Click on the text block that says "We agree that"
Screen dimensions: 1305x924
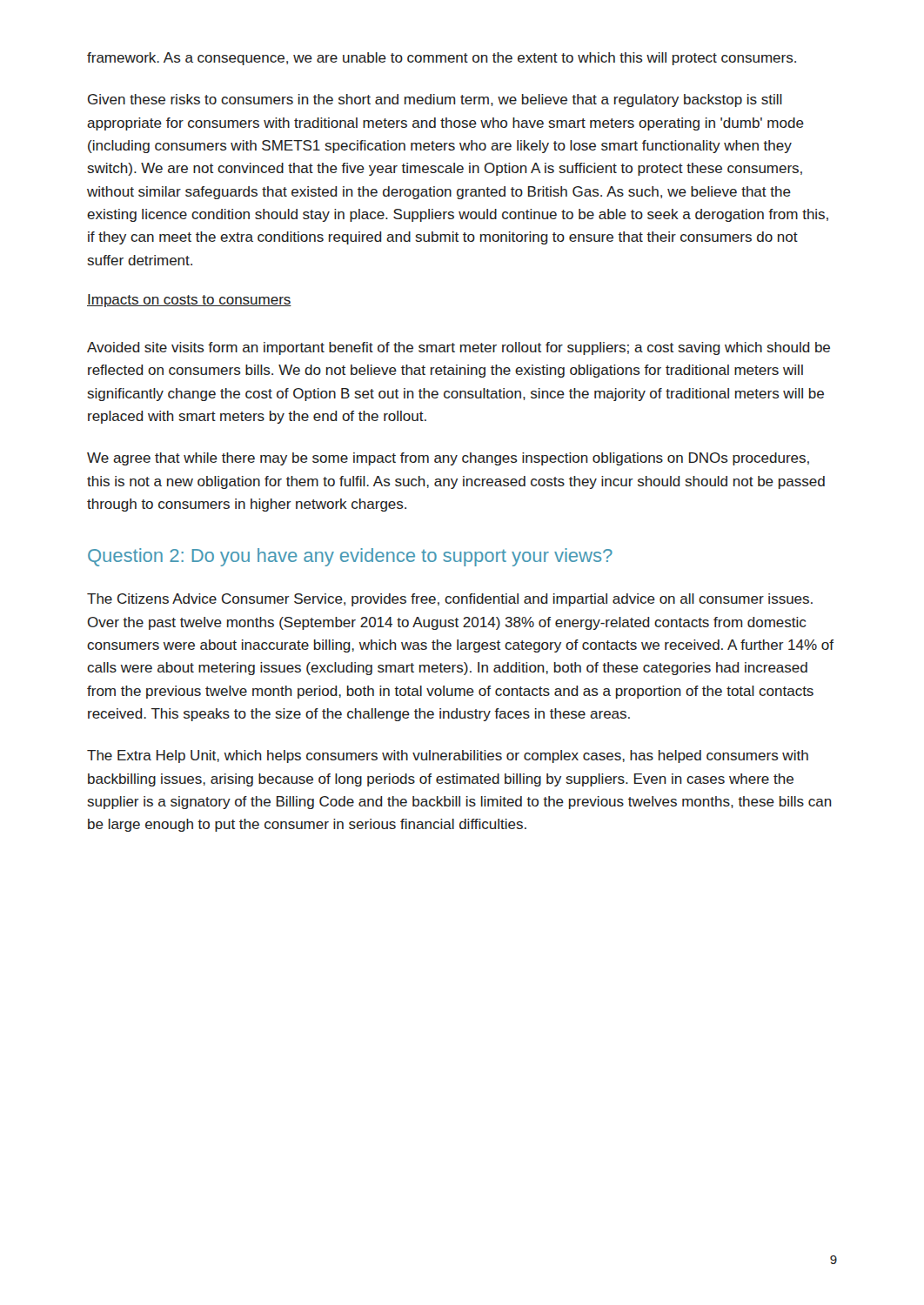click(x=456, y=481)
